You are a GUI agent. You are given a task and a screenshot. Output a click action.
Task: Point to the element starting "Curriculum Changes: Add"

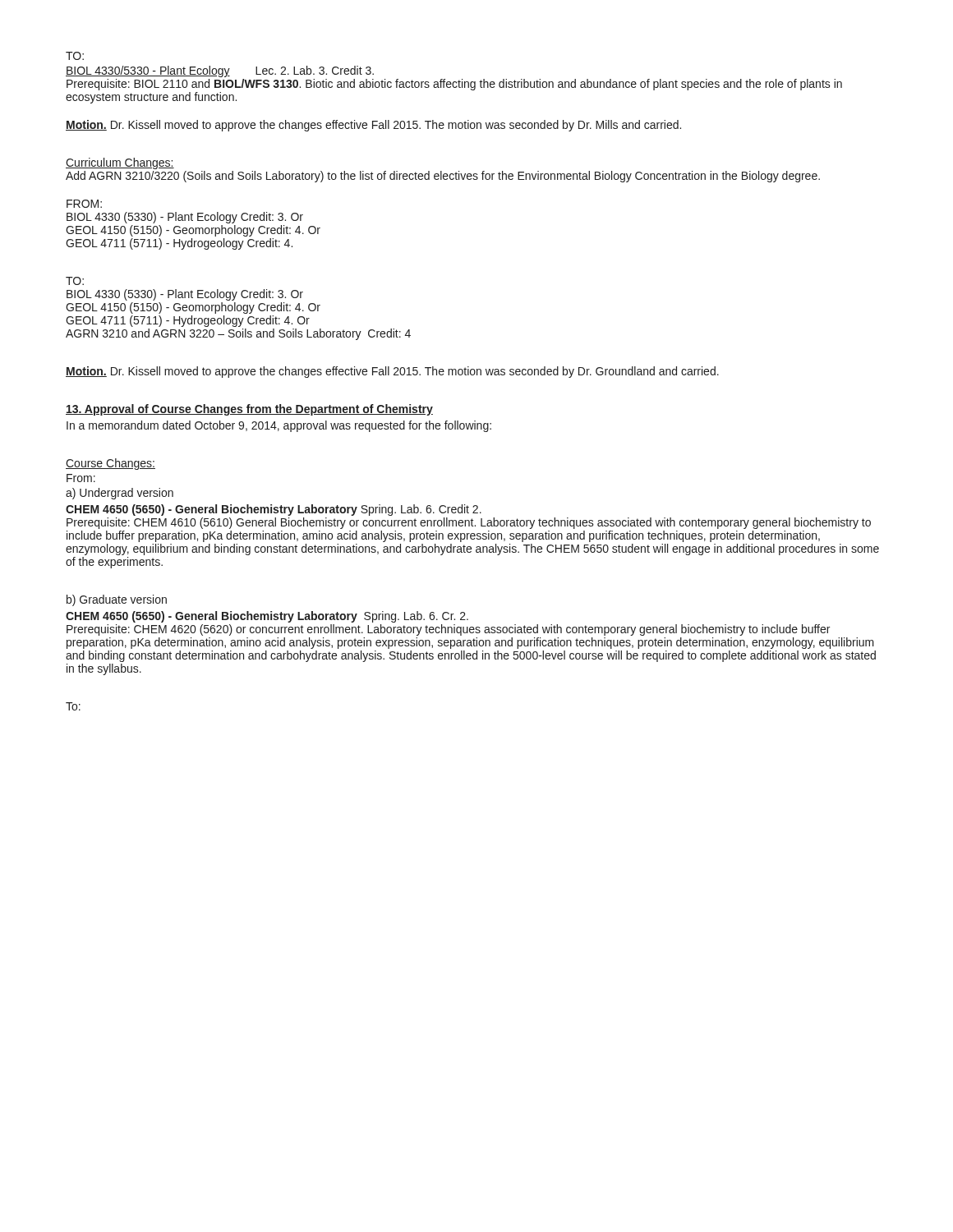(443, 169)
